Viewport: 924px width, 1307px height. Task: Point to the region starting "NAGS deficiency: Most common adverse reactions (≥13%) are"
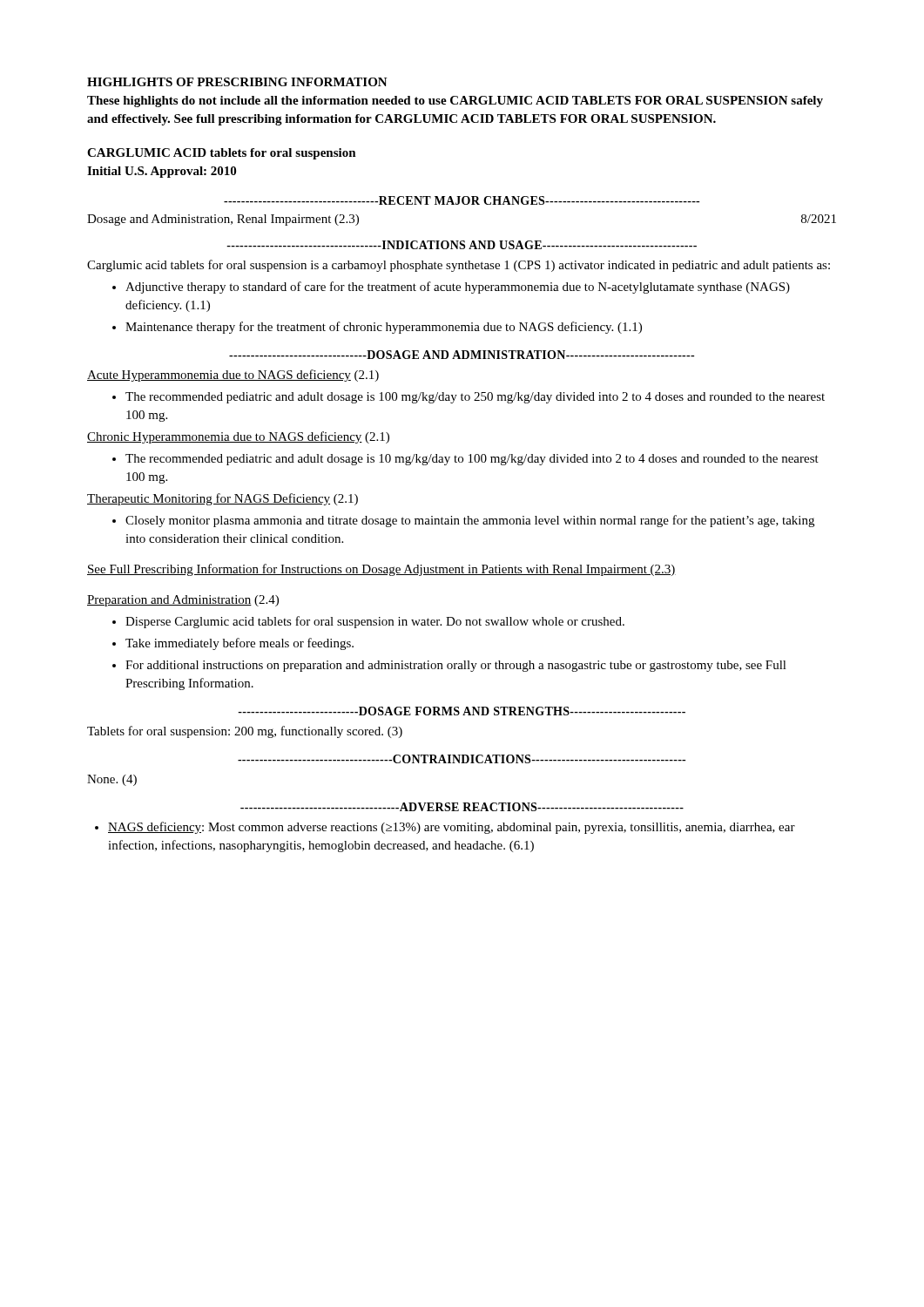[x=462, y=836]
